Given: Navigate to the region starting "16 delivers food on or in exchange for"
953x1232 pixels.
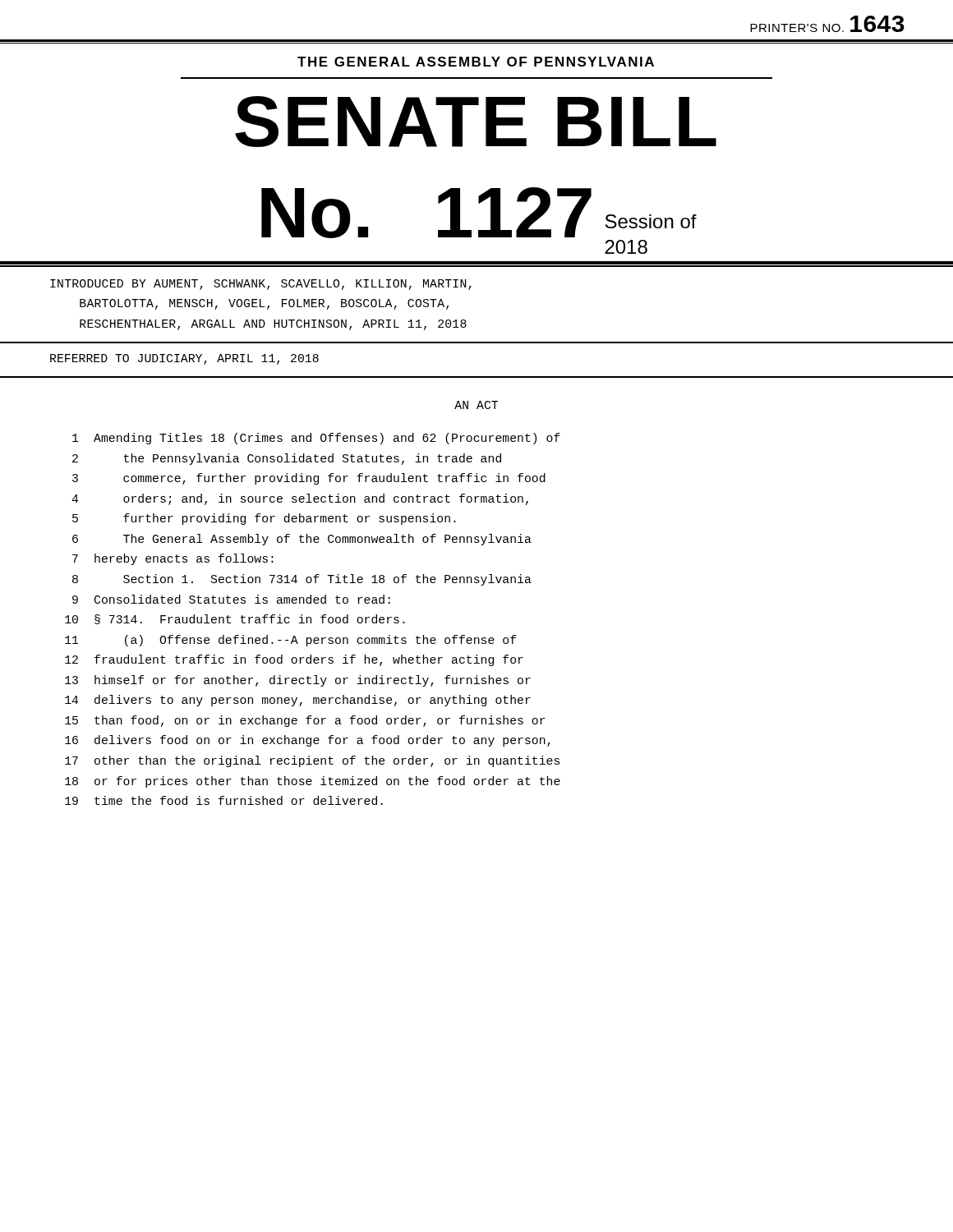Looking at the screenshot, I should coord(476,741).
